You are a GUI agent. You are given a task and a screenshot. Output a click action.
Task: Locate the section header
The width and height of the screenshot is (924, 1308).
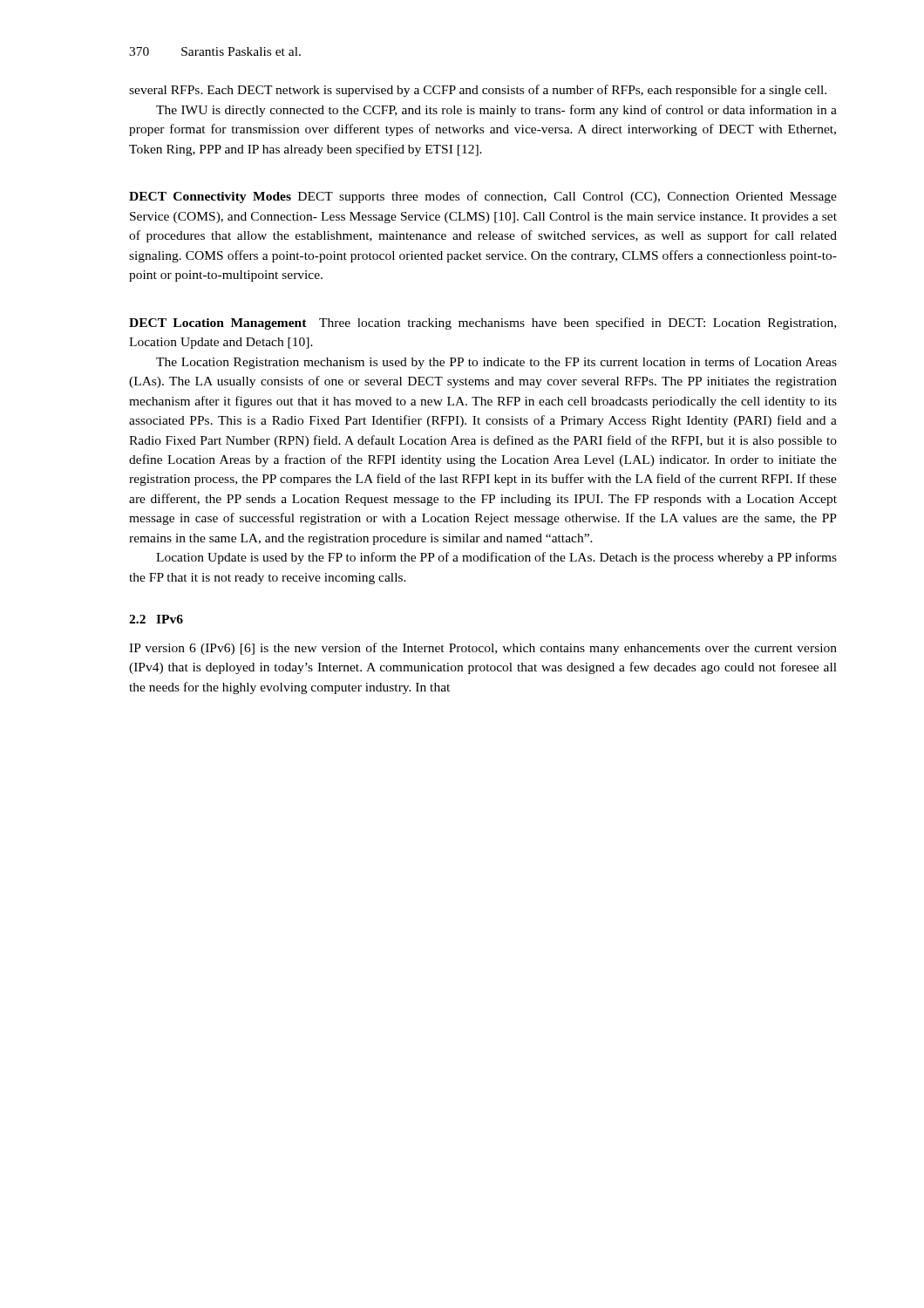156,619
